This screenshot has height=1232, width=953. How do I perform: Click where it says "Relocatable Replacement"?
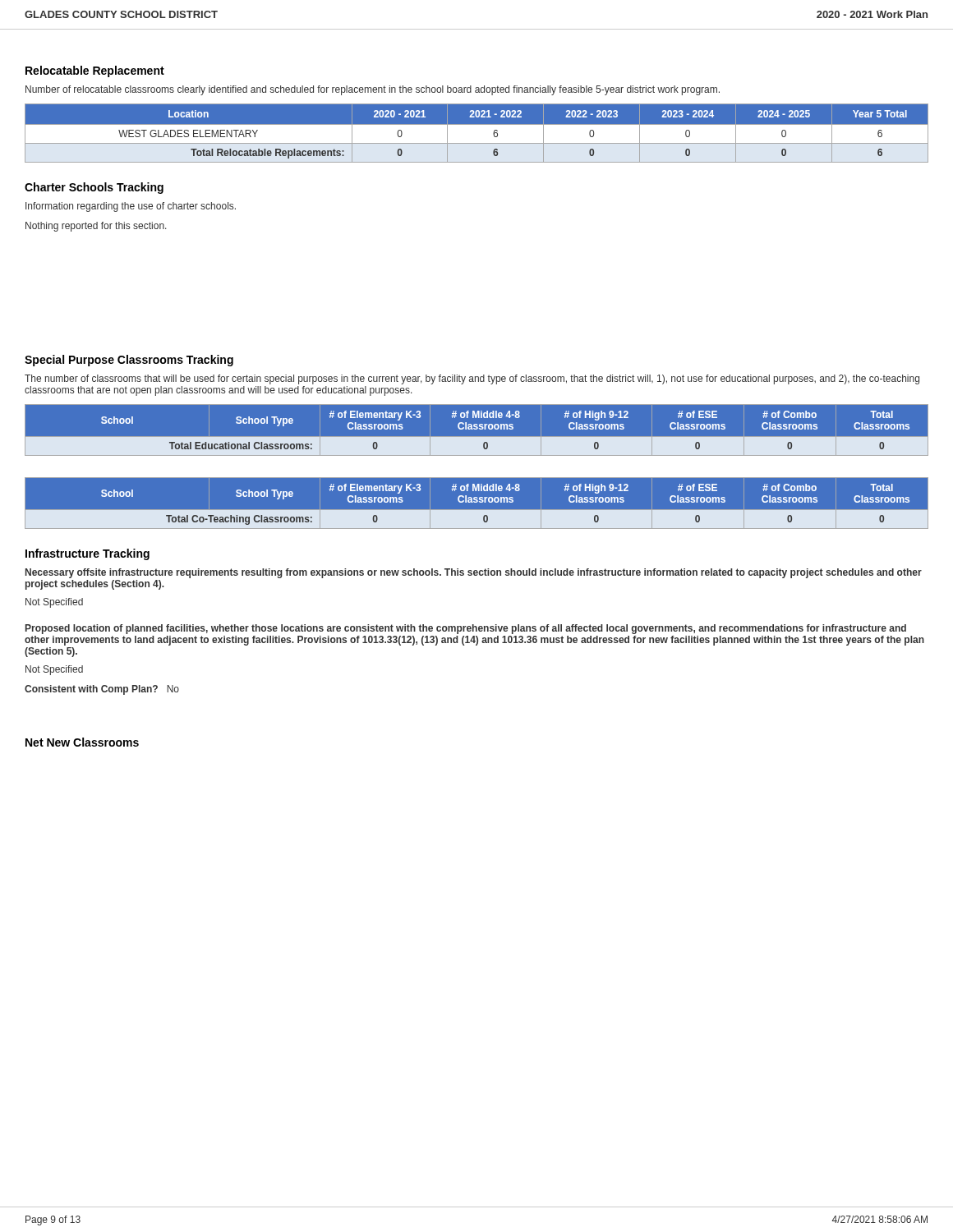pos(94,71)
